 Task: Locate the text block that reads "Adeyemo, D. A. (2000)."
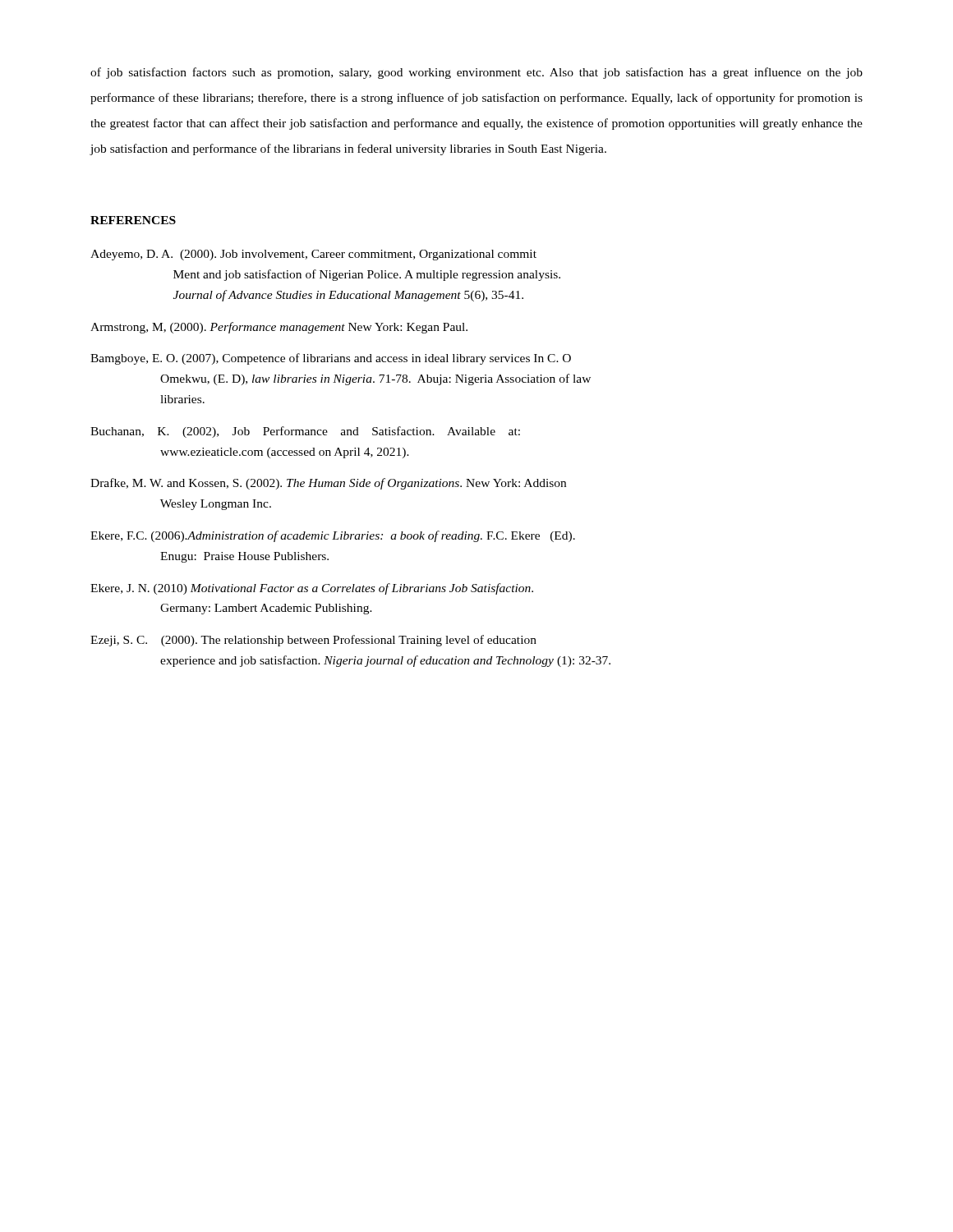point(326,274)
